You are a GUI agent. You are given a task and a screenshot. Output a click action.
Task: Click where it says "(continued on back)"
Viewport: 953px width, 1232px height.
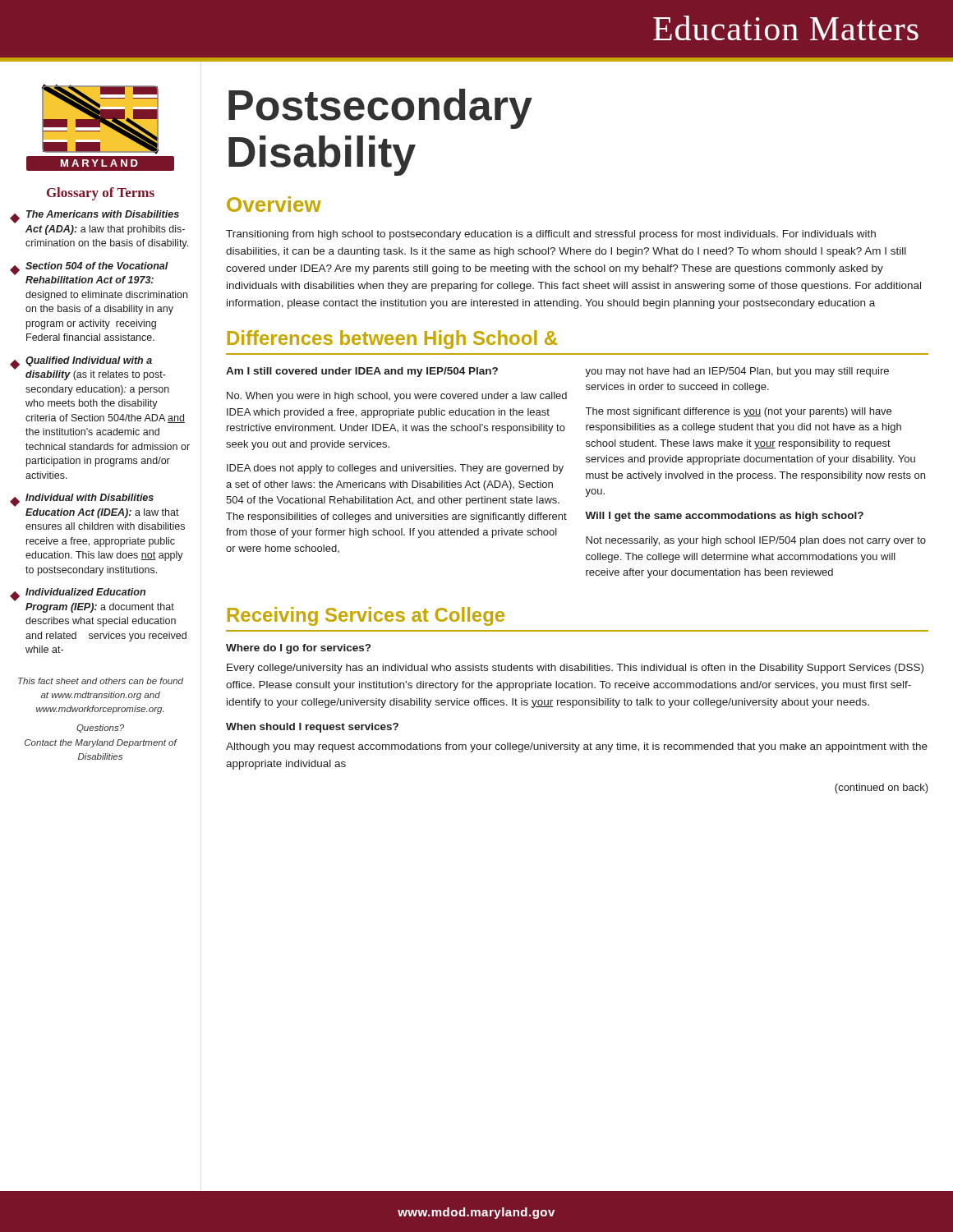click(x=881, y=787)
